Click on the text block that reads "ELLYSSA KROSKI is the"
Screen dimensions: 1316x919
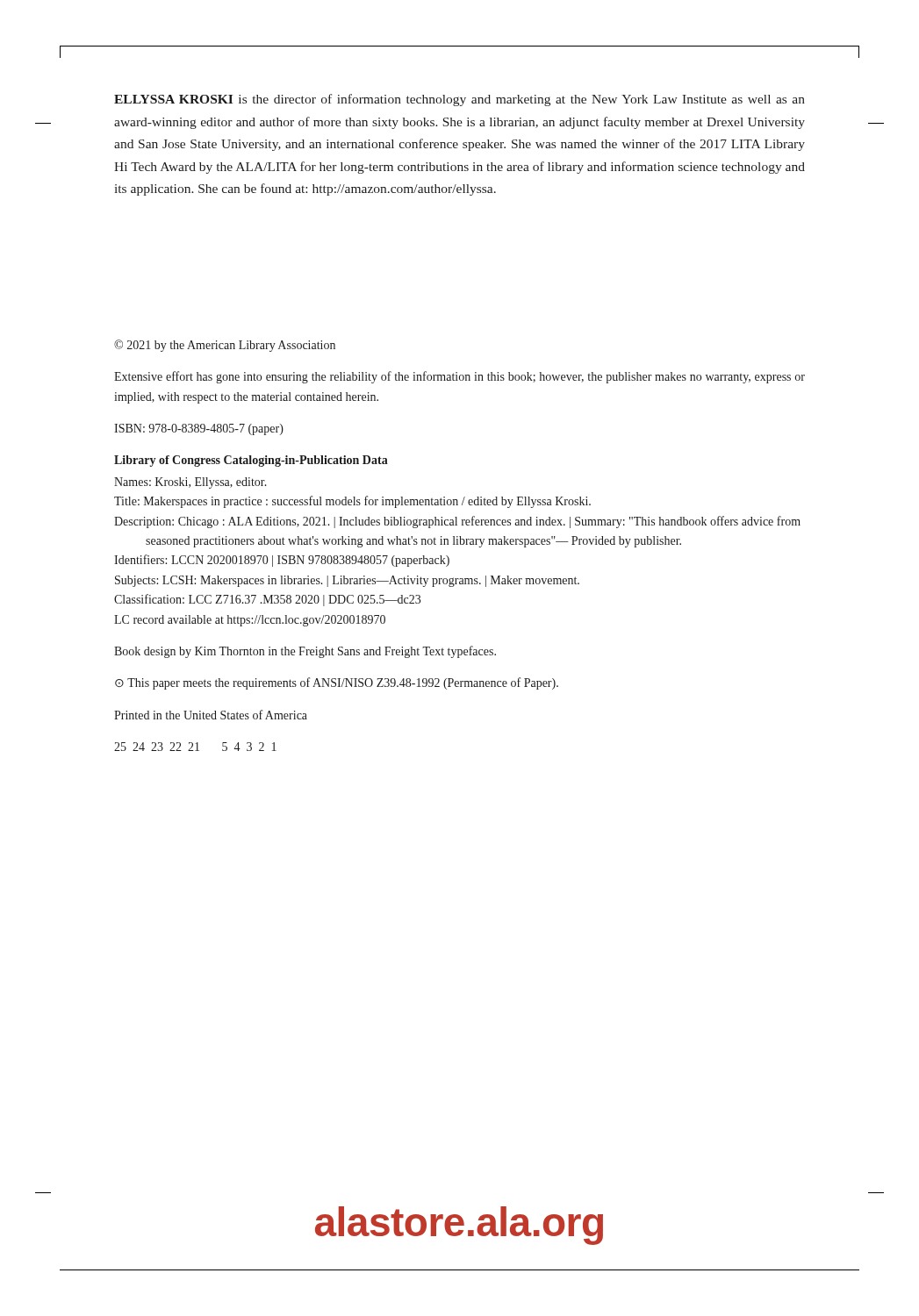tap(460, 144)
